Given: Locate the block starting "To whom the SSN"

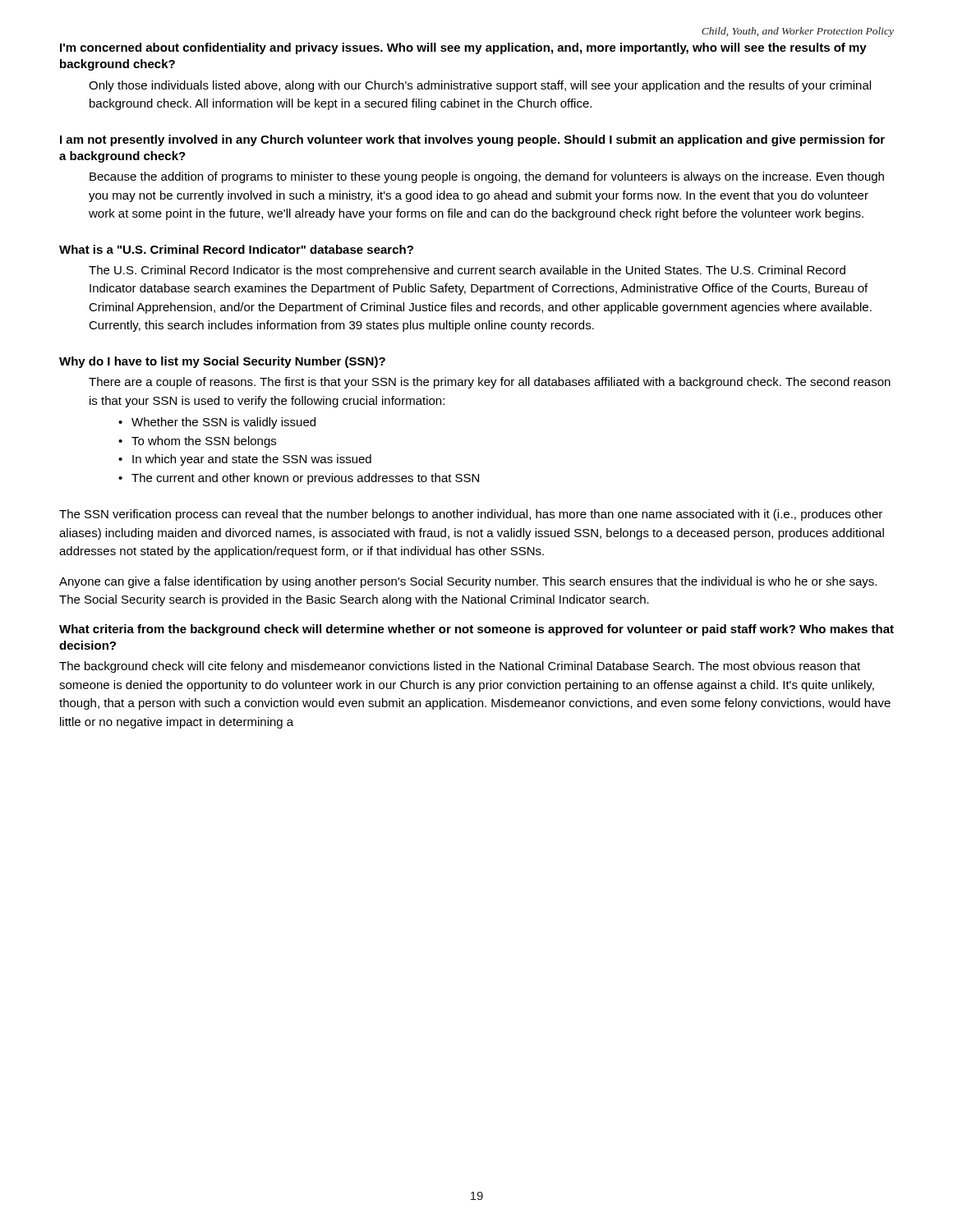Looking at the screenshot, I should click(x=204, y=440).
